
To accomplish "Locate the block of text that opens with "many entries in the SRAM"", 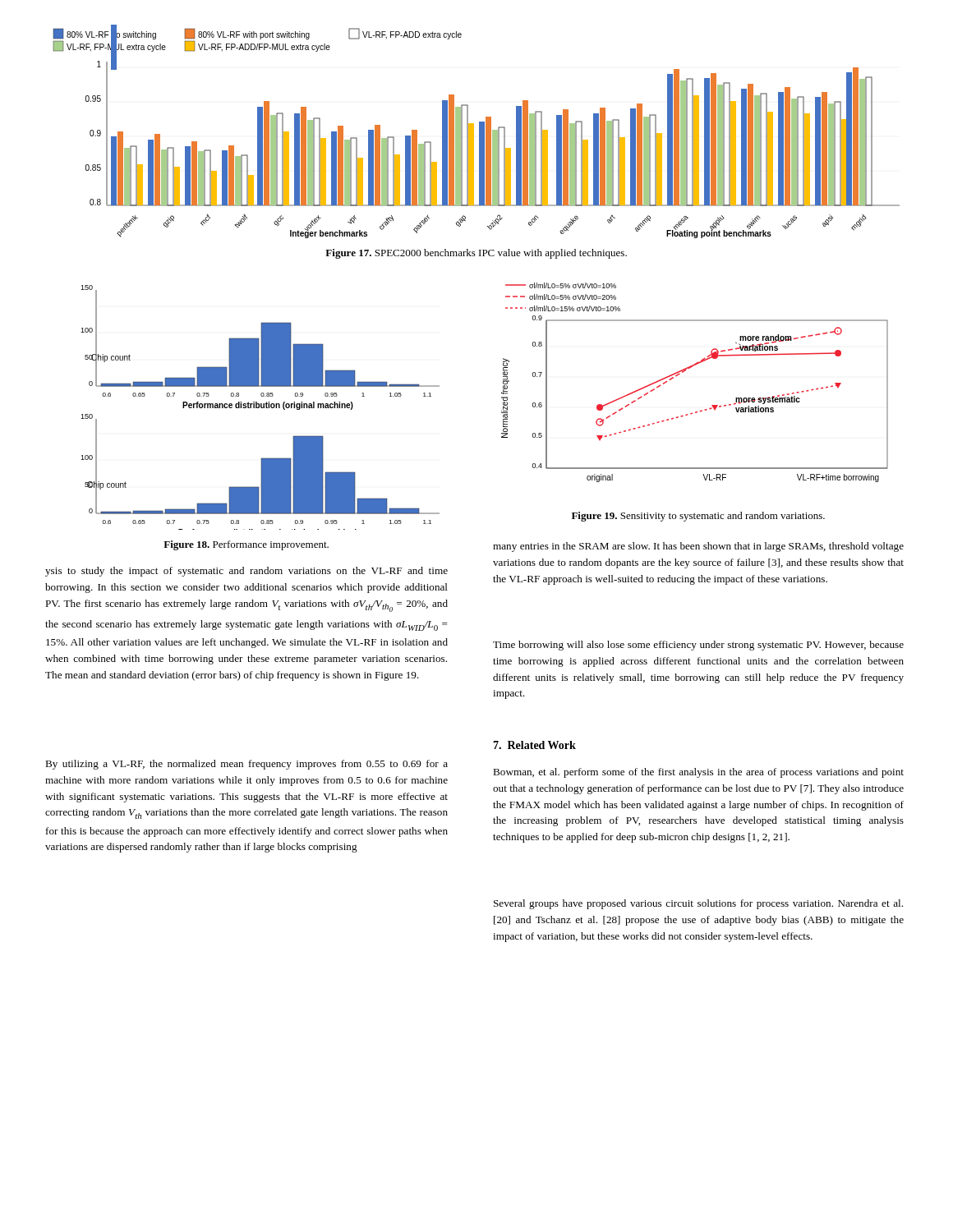I will coord(698,562).
